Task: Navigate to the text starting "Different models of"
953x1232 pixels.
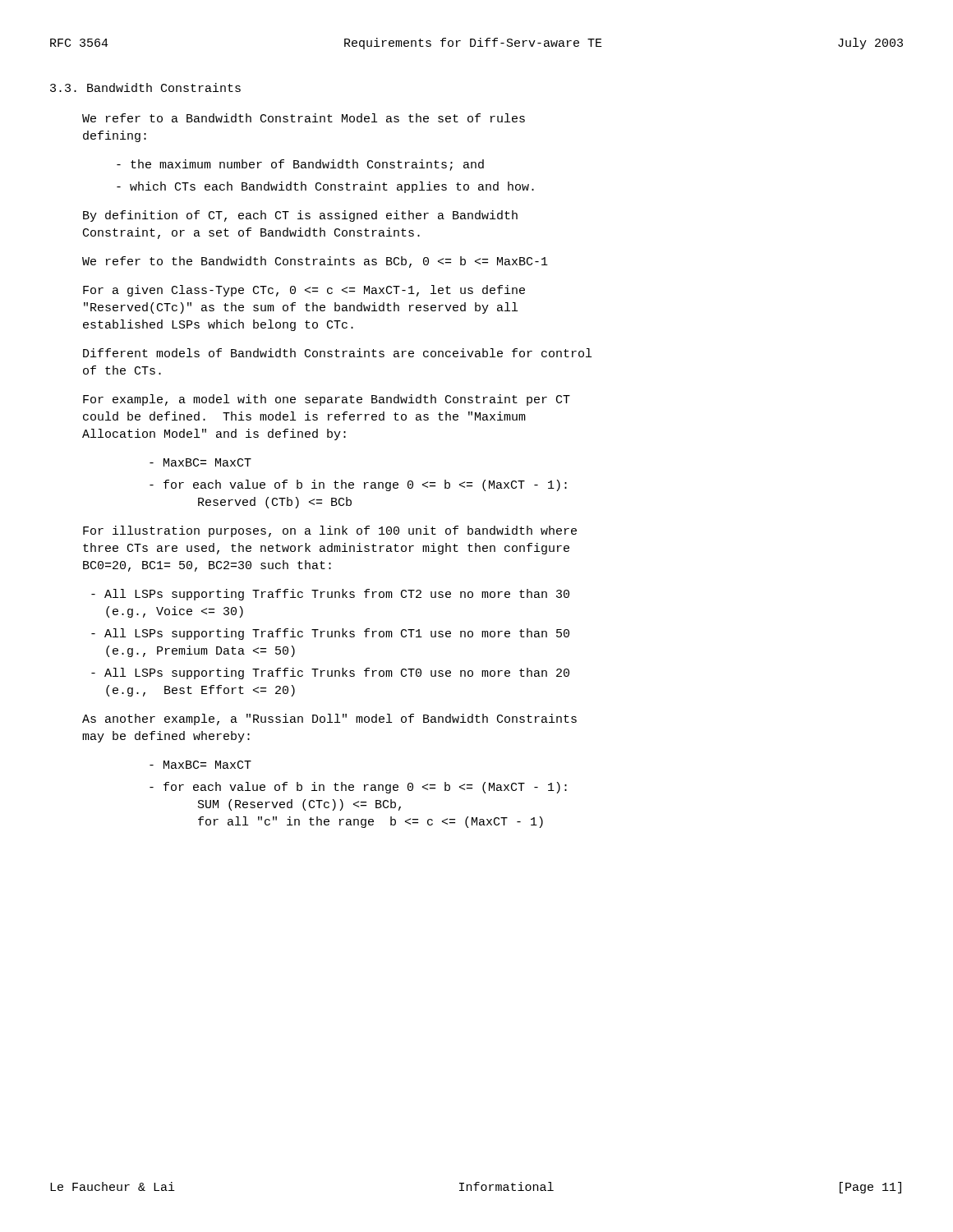Action: (337, 363)
